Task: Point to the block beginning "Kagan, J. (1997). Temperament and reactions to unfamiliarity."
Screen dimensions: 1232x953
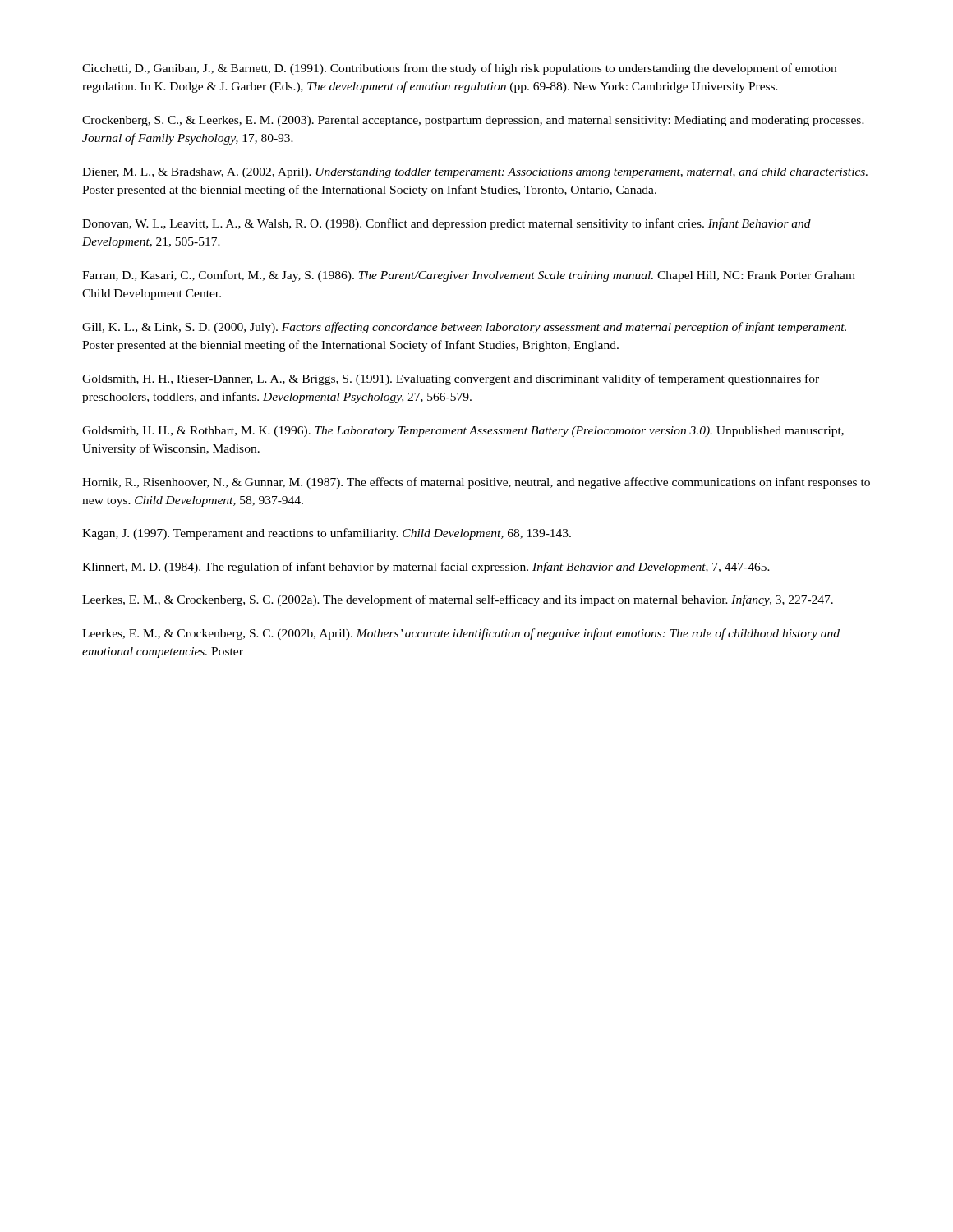Action: click(327, 533)
